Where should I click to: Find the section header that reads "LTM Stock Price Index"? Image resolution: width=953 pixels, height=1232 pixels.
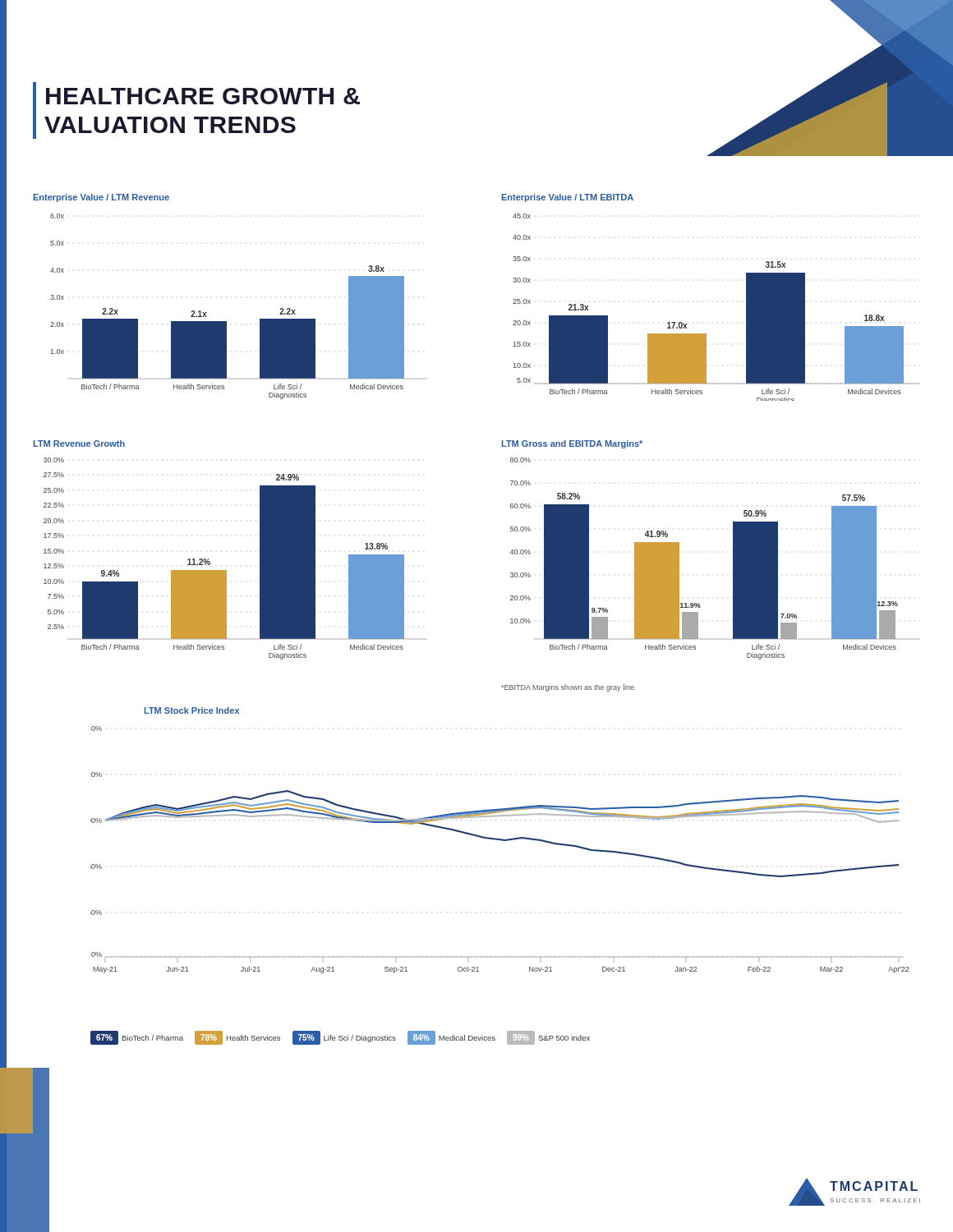coord(192,710)
